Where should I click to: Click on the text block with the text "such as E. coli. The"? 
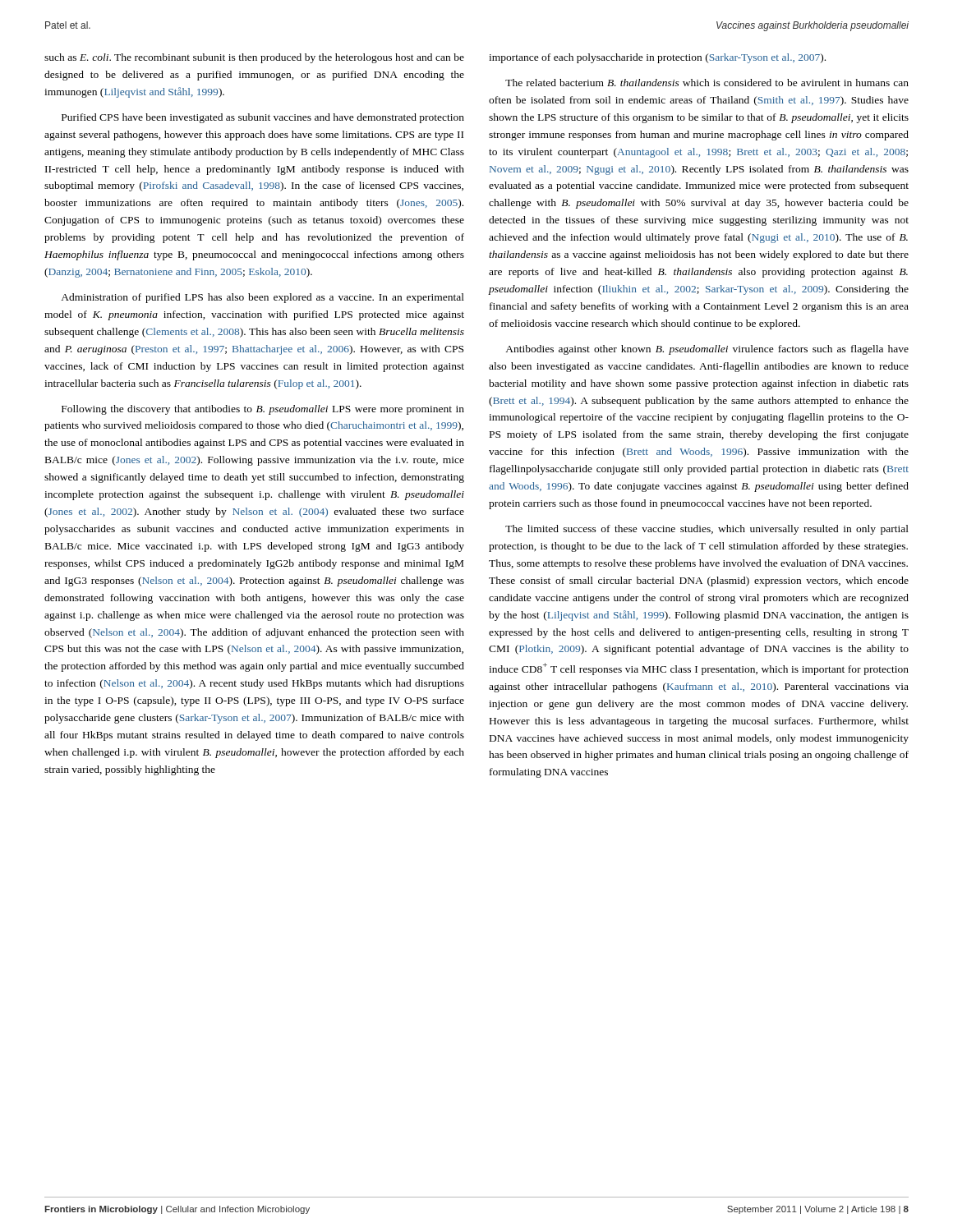[254, 414]
